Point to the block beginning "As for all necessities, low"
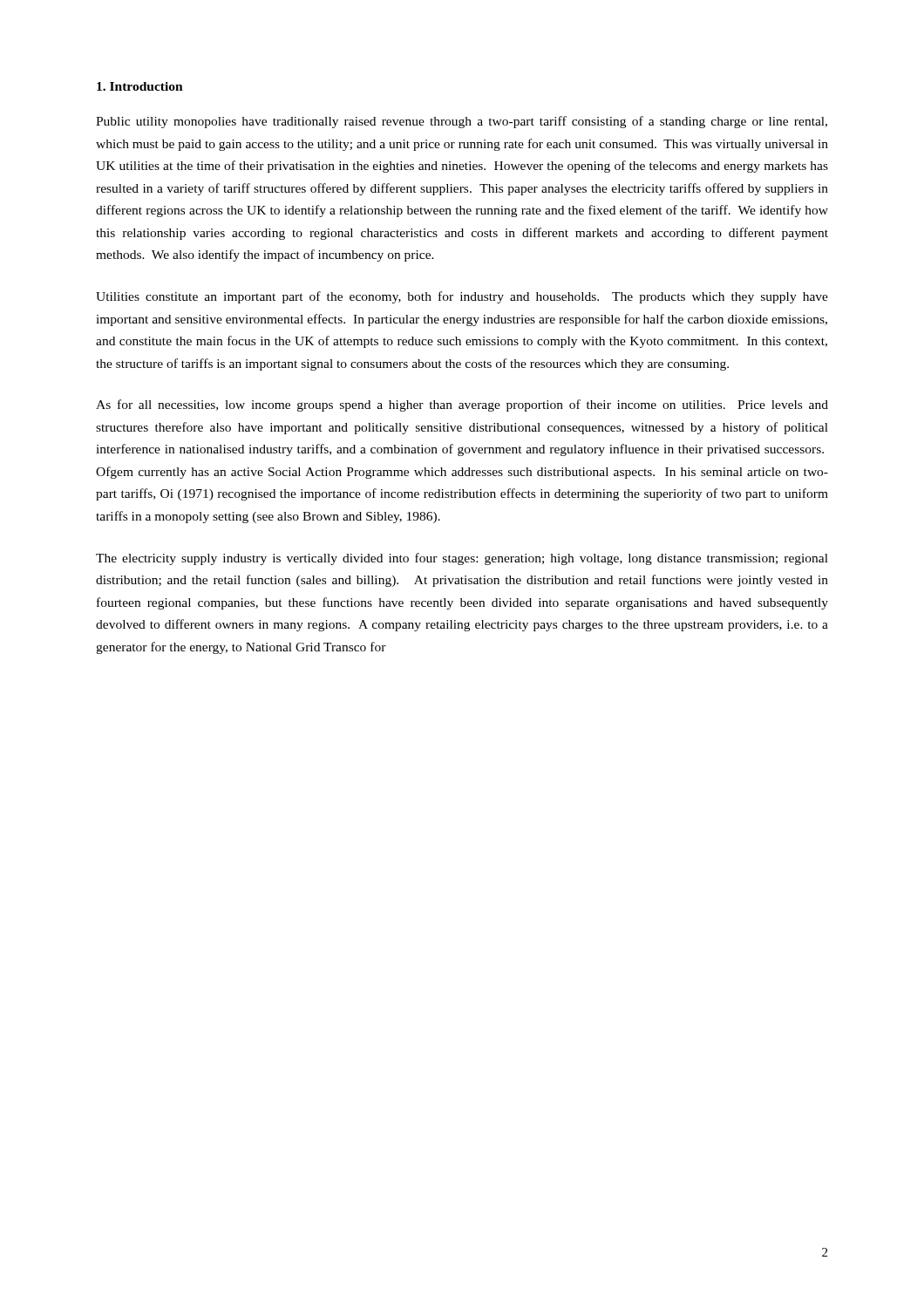The image size is (924, 1308). coord(462,460)
